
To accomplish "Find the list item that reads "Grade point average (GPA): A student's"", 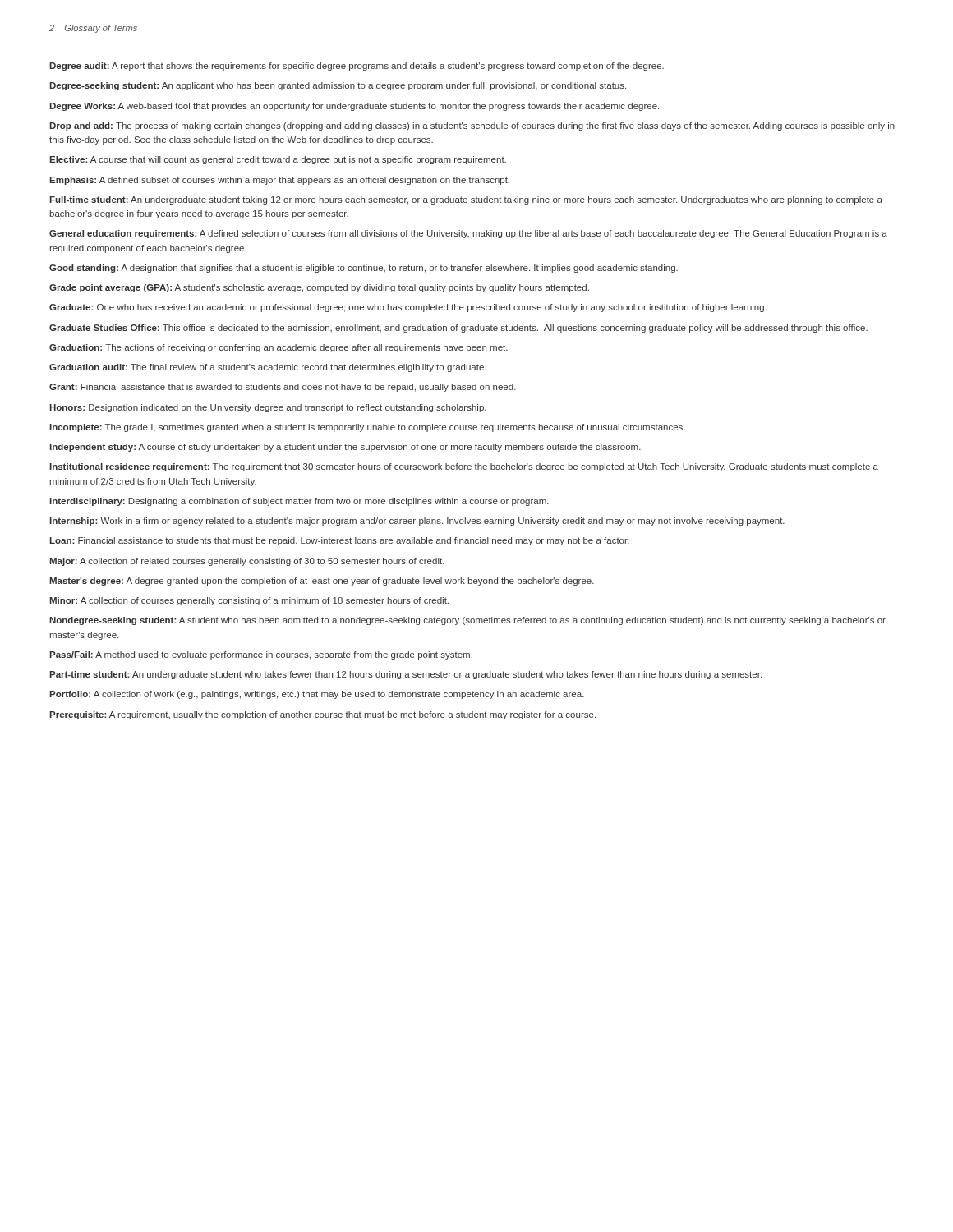I will 476,288.
